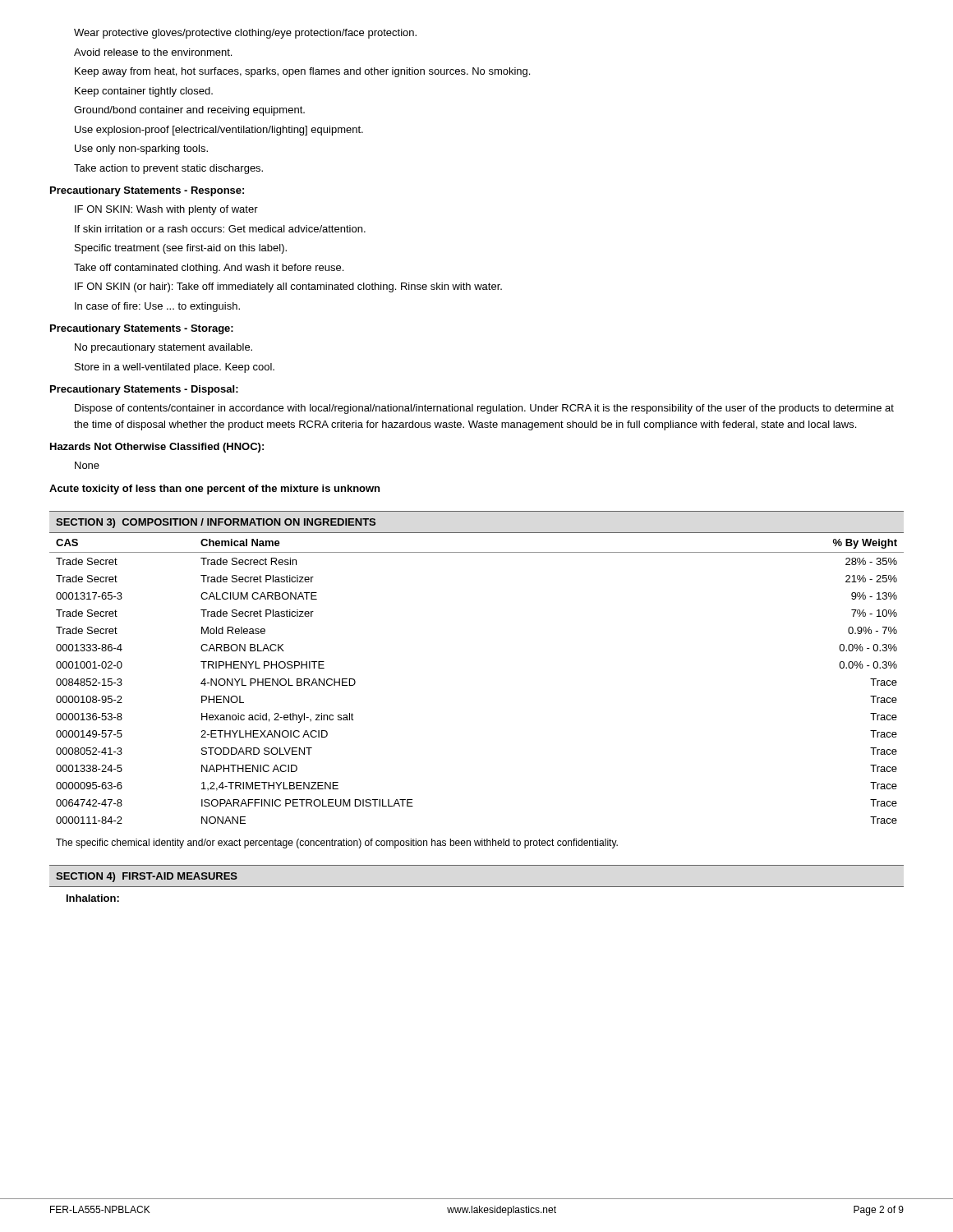Point to the text block starting "Hazards Not Otherwise Classified"
This screenshot has height=1232, width=953.
pos(157,446)
